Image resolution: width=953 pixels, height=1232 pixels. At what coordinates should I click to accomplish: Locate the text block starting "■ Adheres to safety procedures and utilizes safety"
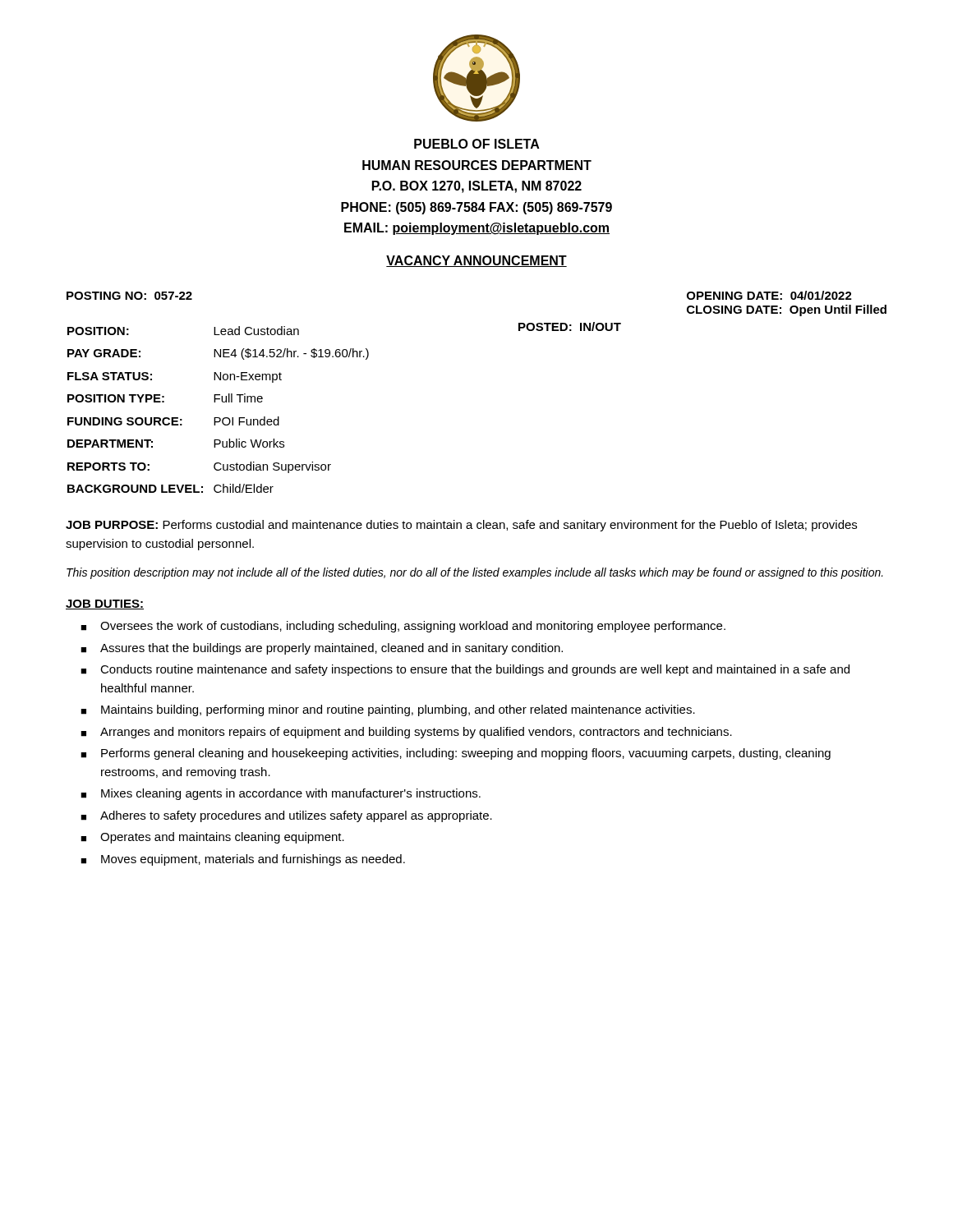point(484,816)
